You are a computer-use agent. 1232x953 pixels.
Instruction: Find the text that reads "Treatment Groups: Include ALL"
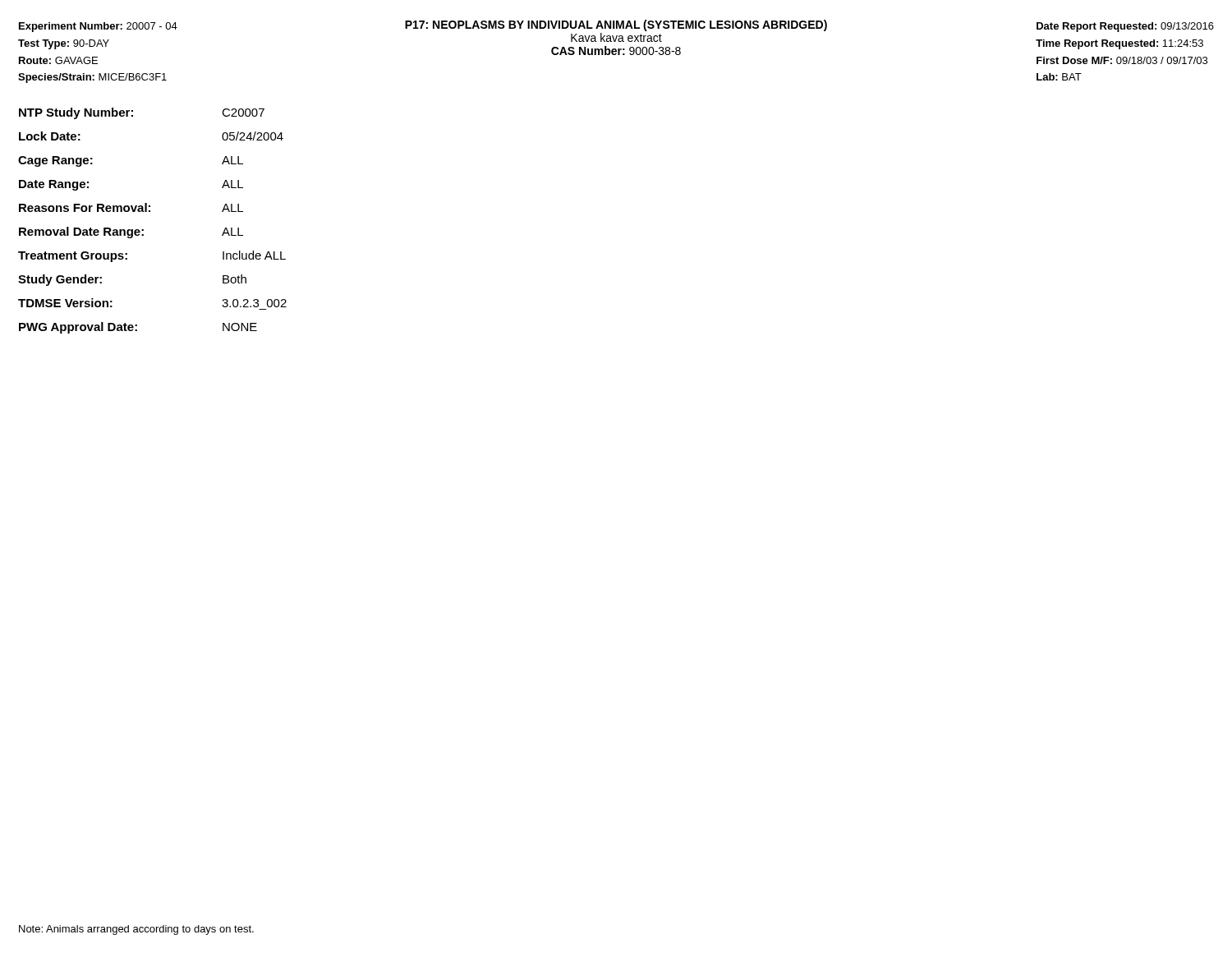pyautogui.click(x=75, y=256)
